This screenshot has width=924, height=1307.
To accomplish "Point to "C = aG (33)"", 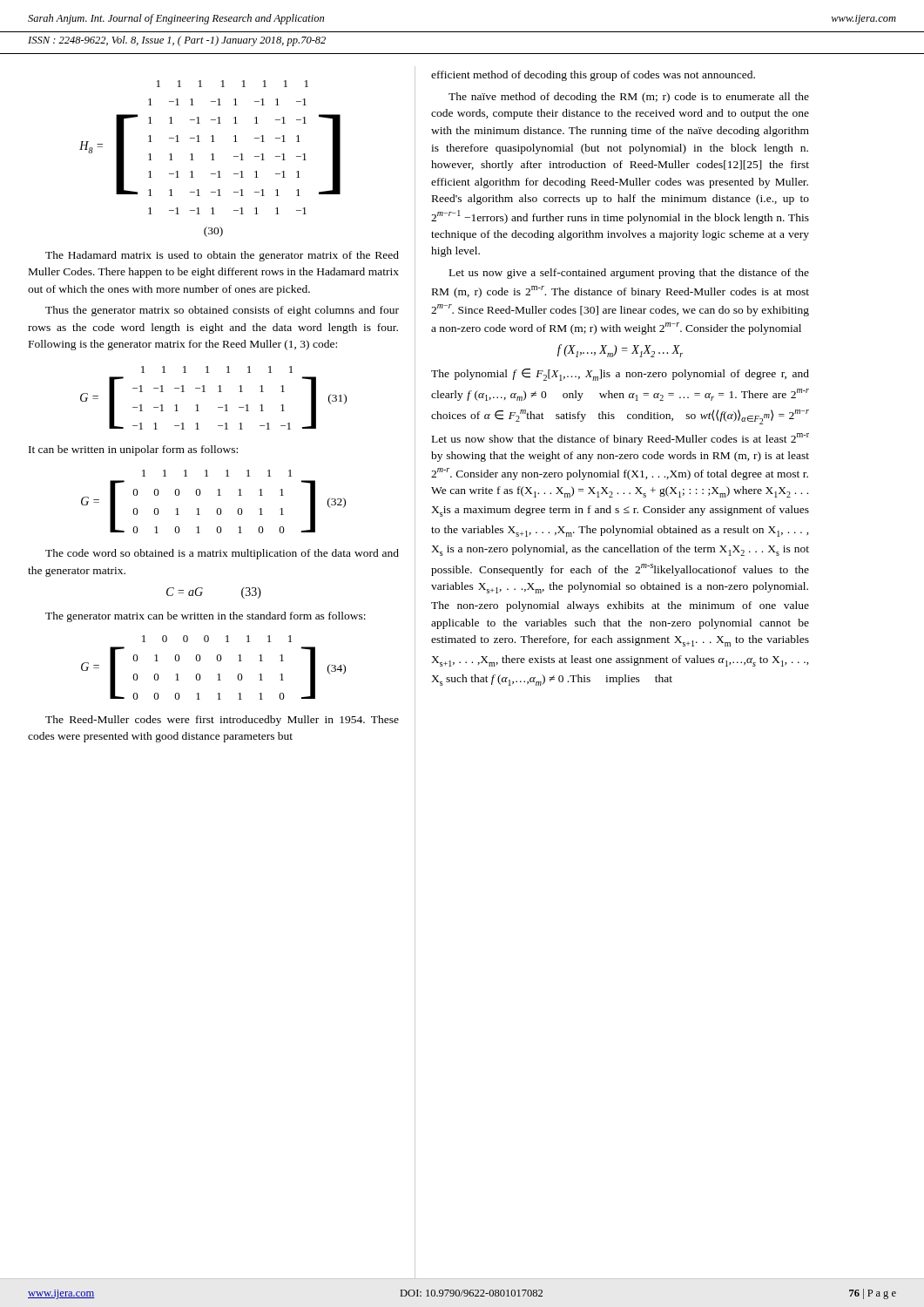I will (x=213, y=593).
